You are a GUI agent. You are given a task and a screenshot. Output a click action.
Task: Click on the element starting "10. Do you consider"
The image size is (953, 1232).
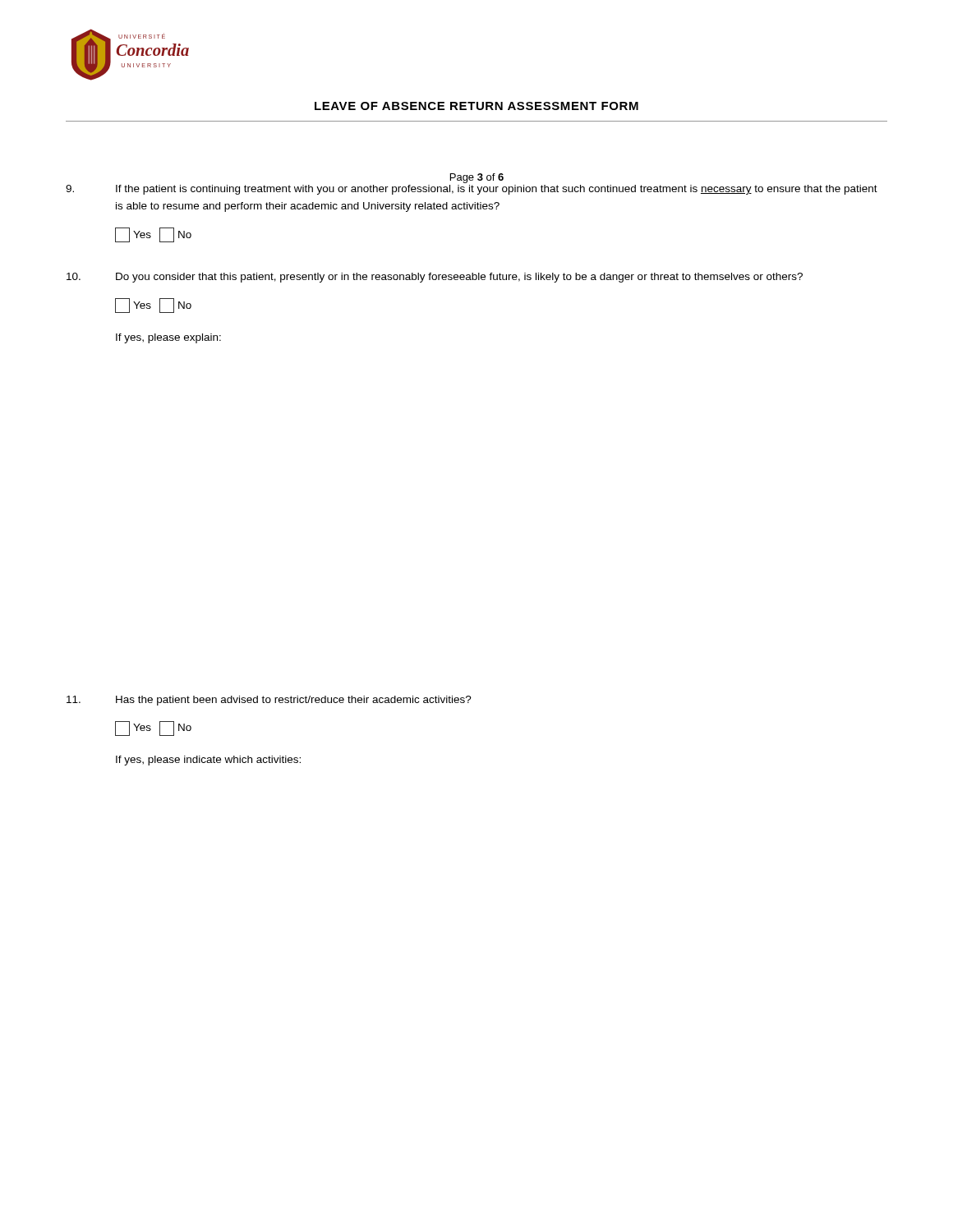[x=435, y=278]
